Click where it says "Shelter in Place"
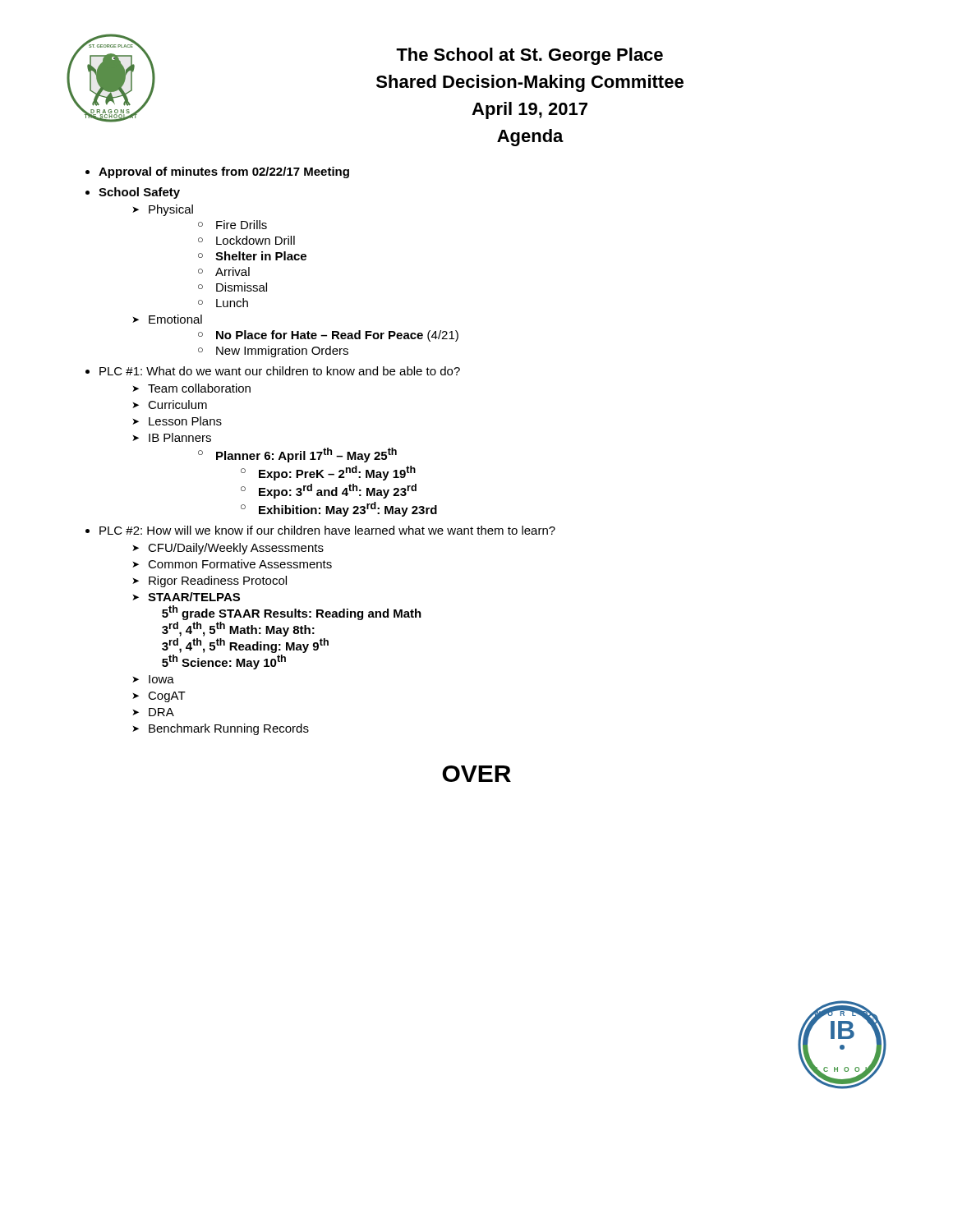Image resolution: width=953 pixels, height=1232 pixels. tap(261, 256)
